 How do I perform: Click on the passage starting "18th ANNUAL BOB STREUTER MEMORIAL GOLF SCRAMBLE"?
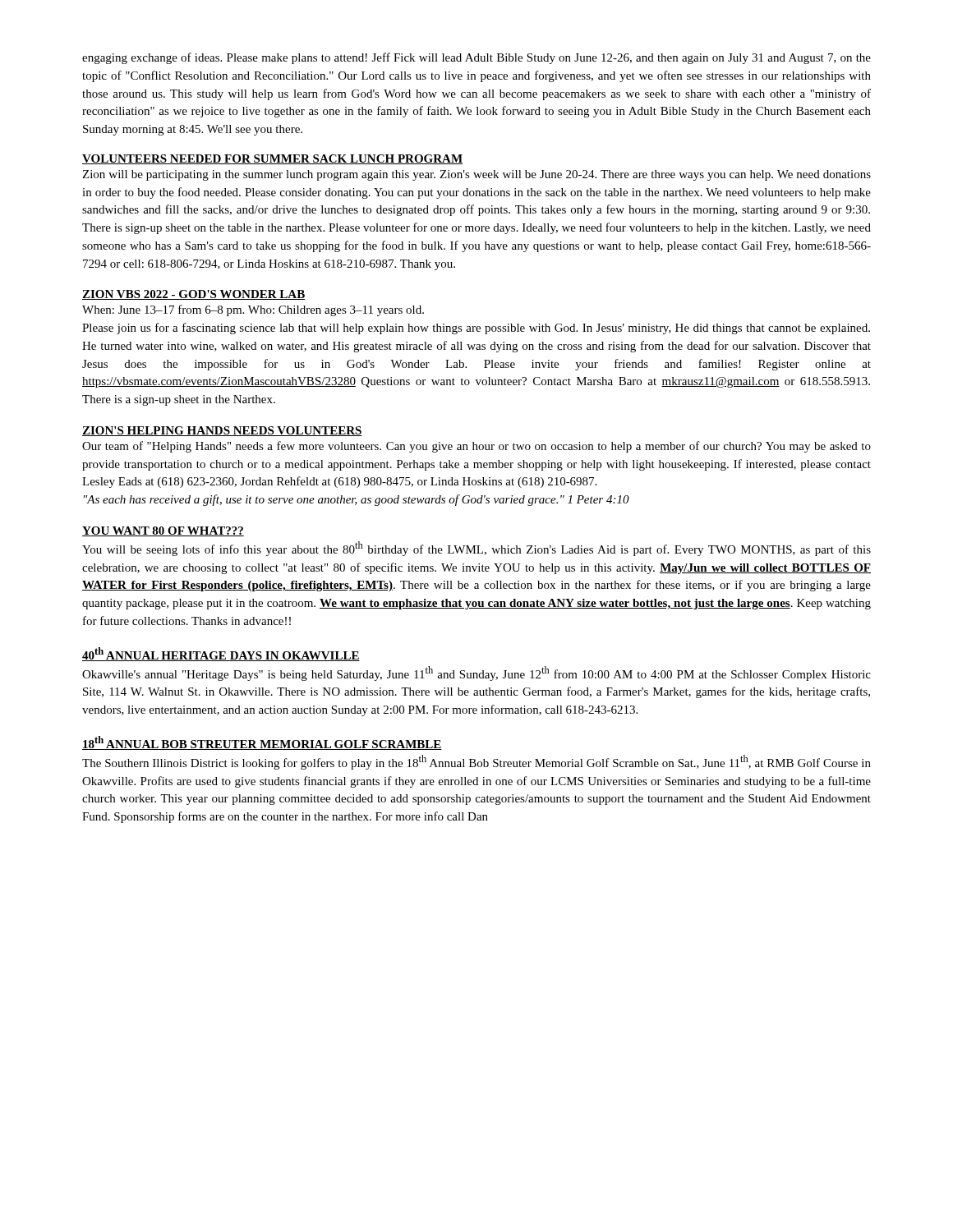pyautogui.click(x=262, y=742)
